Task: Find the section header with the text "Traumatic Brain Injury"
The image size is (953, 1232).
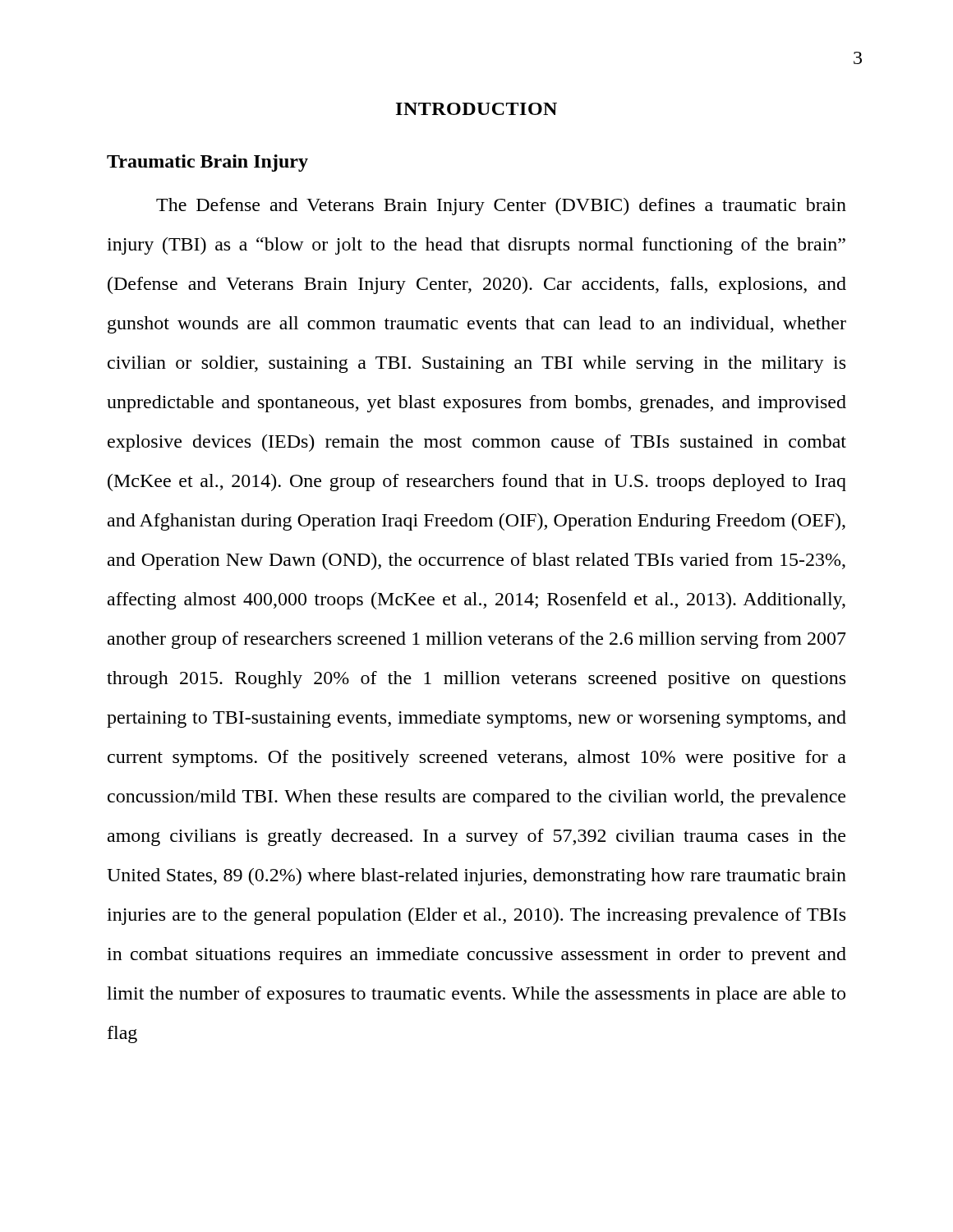Action: pos(207,161)
